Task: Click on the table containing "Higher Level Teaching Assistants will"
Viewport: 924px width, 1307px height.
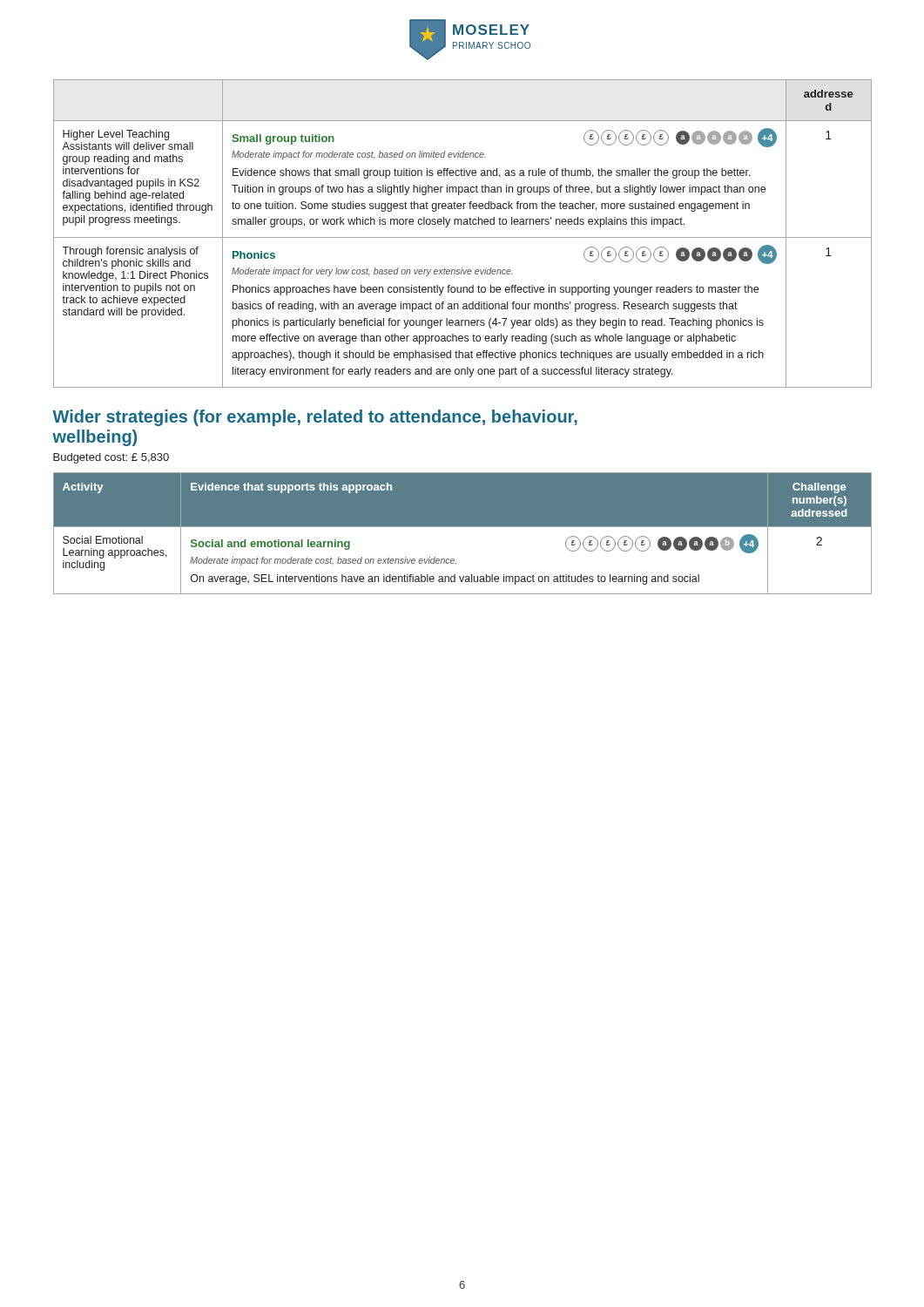Action: (x=462, y=233)
